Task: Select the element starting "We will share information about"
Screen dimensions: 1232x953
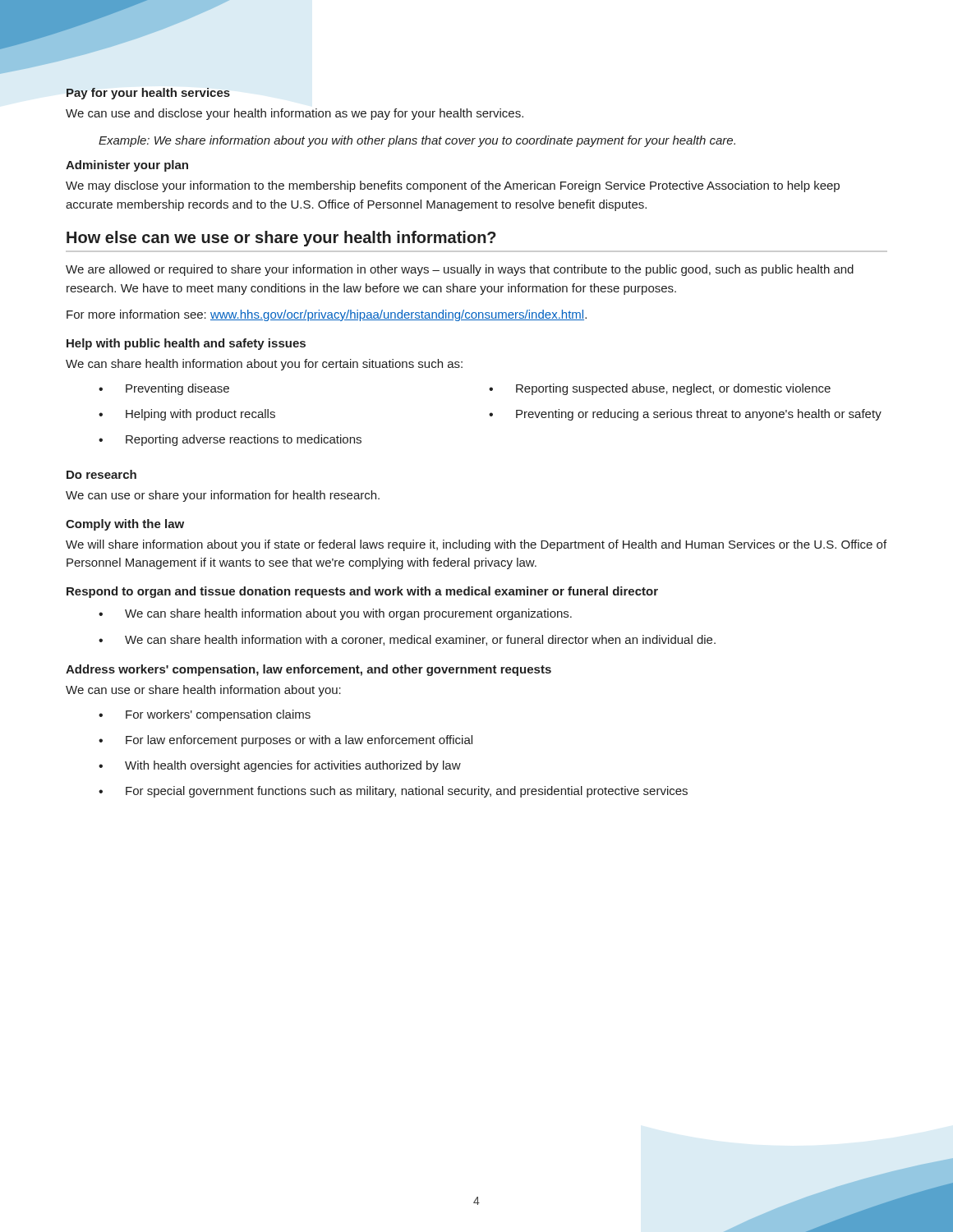Action: [476, 553]
